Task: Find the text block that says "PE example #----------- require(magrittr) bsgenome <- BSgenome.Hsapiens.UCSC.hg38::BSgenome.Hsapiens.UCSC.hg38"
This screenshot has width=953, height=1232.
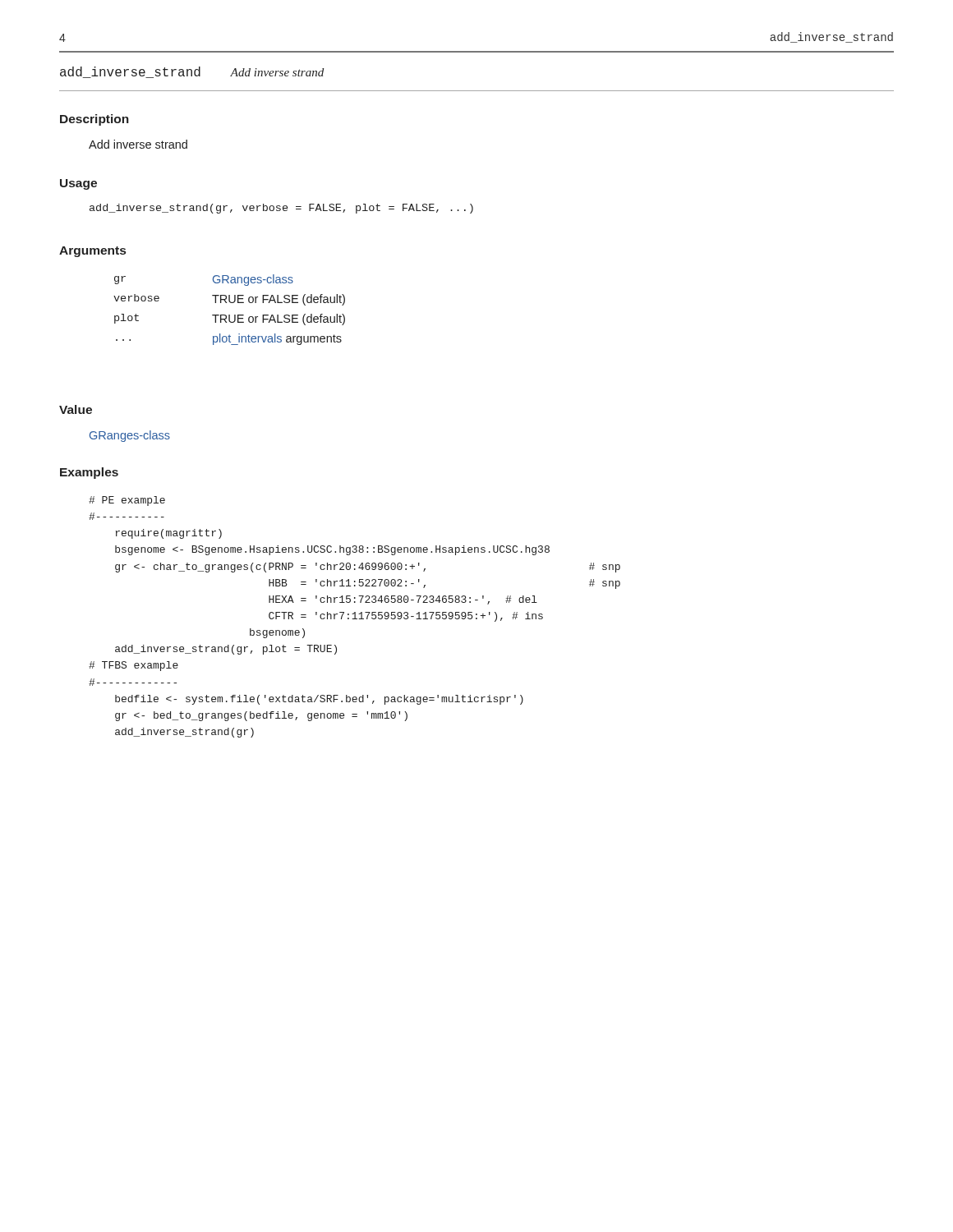Action: [x=491, y=617]
